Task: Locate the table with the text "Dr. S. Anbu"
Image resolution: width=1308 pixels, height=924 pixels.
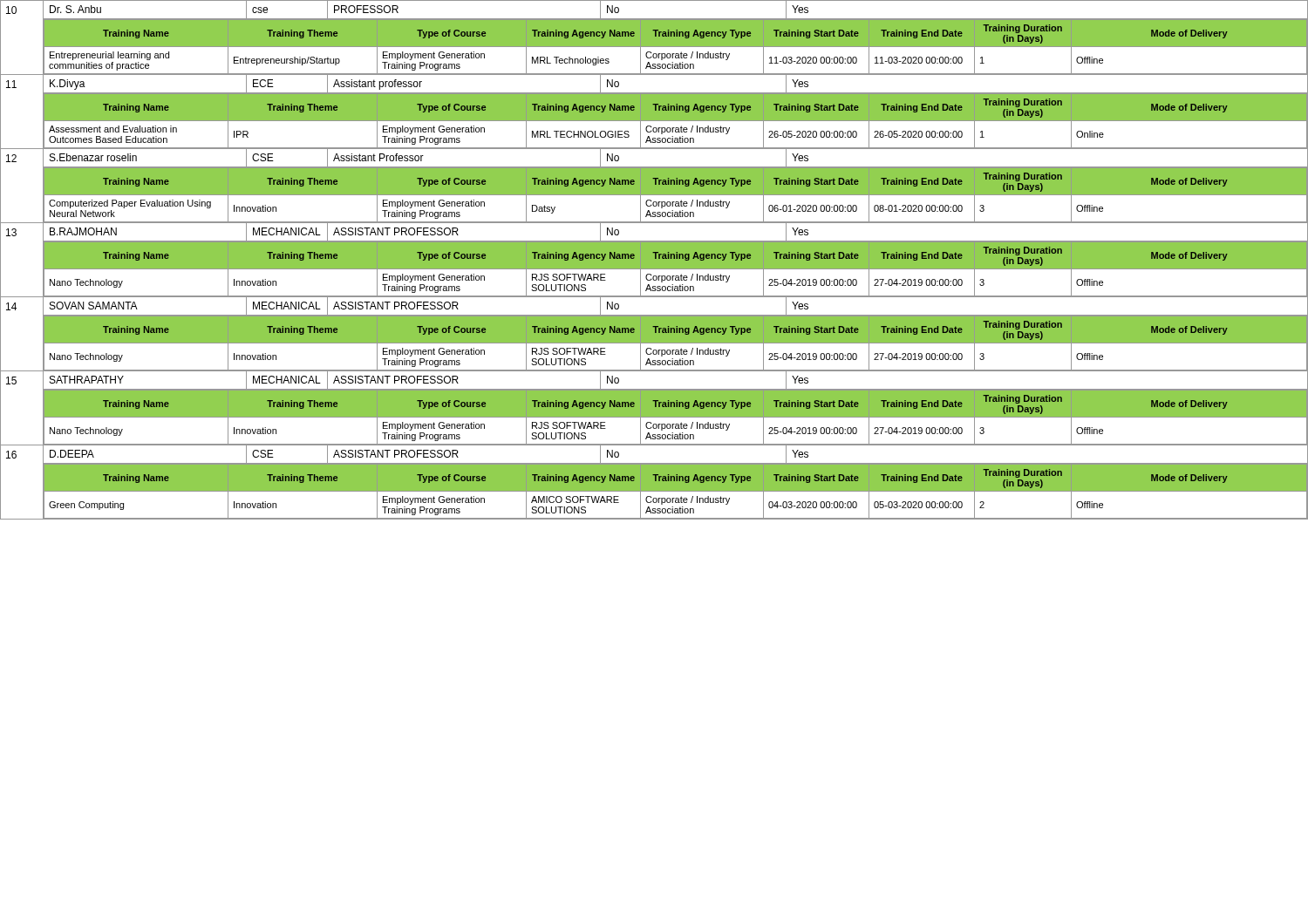Action: click(654, 462)
